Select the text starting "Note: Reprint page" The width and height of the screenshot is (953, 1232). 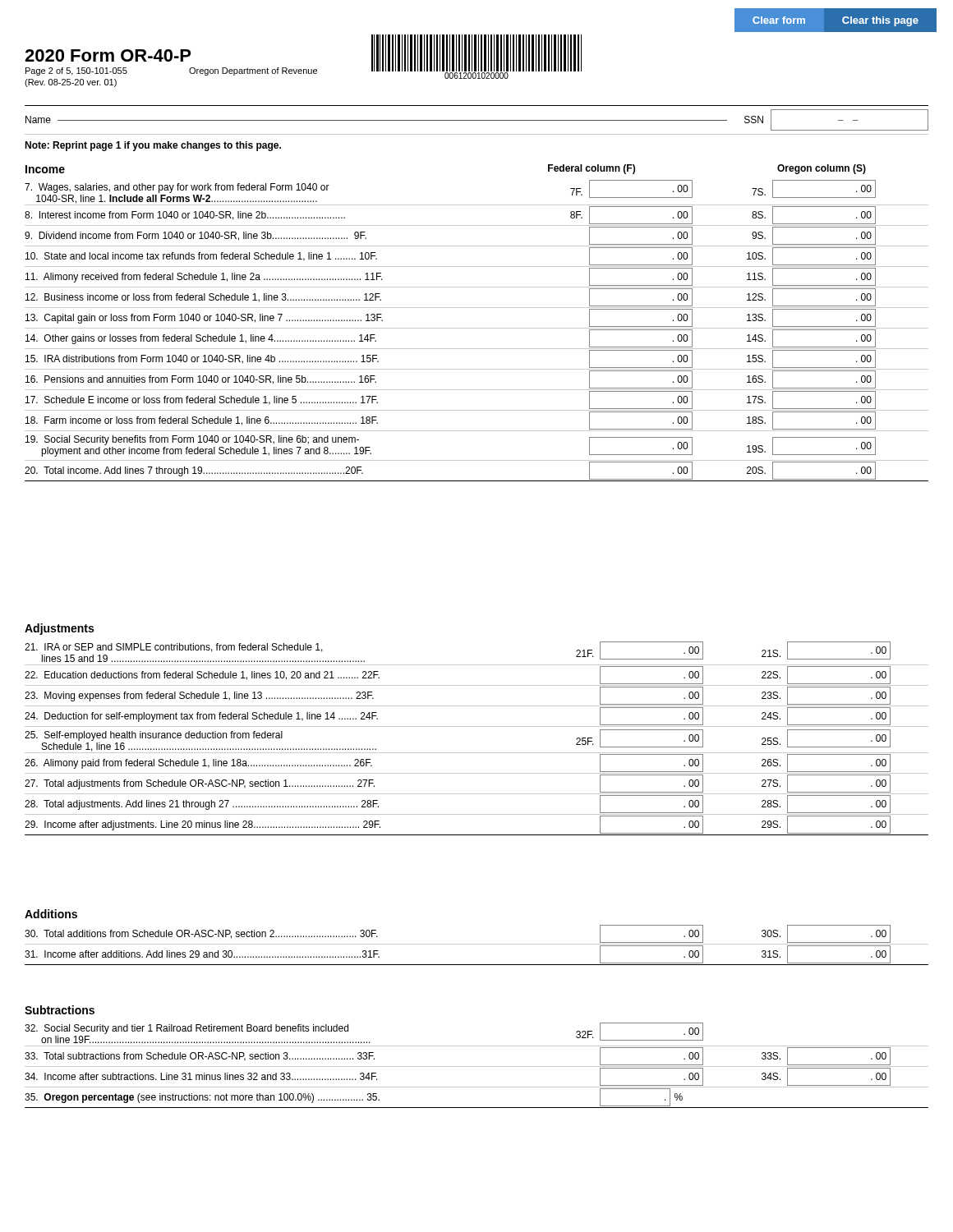(x=153, y=145)
